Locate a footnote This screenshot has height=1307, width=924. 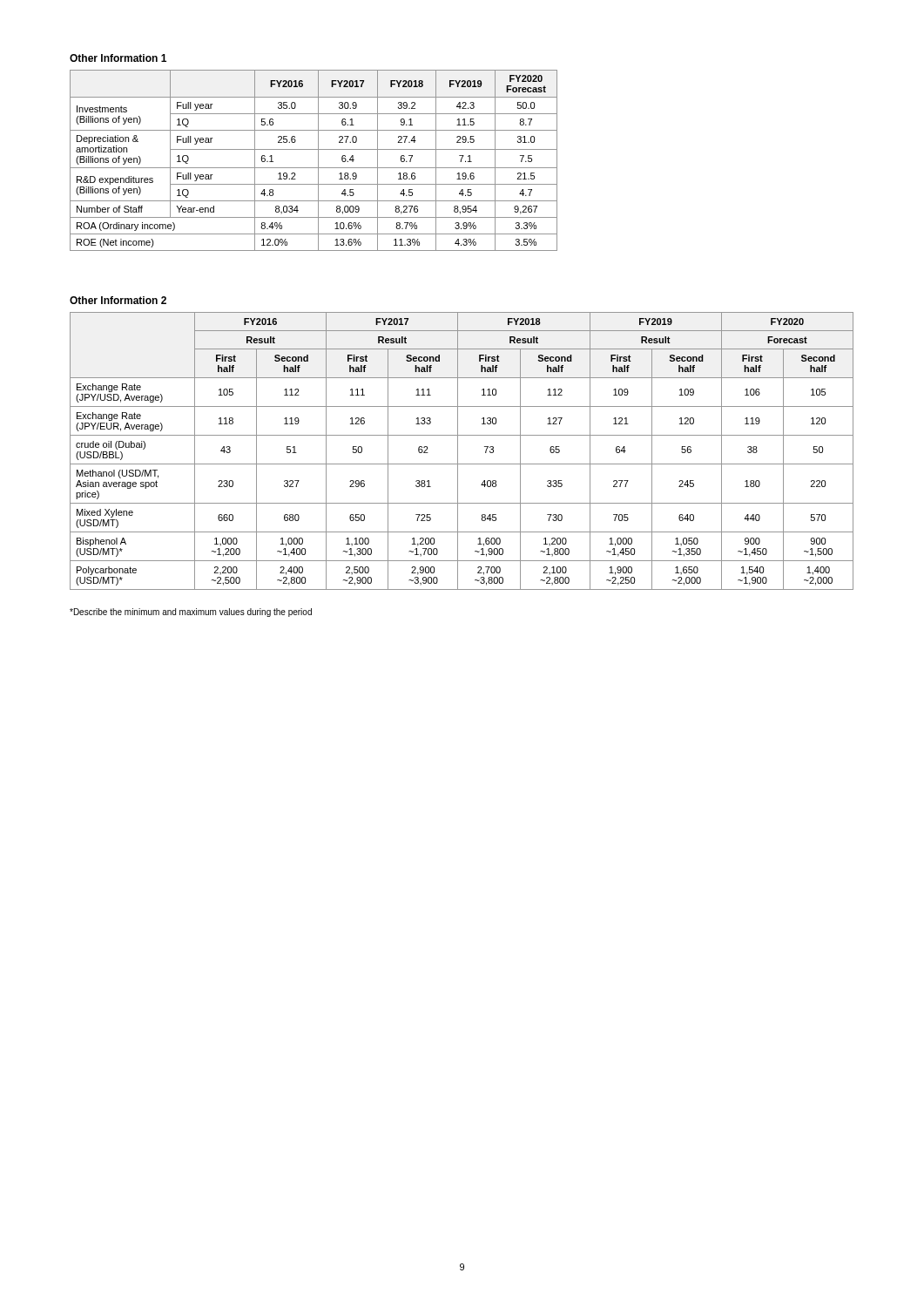[191, 612]
